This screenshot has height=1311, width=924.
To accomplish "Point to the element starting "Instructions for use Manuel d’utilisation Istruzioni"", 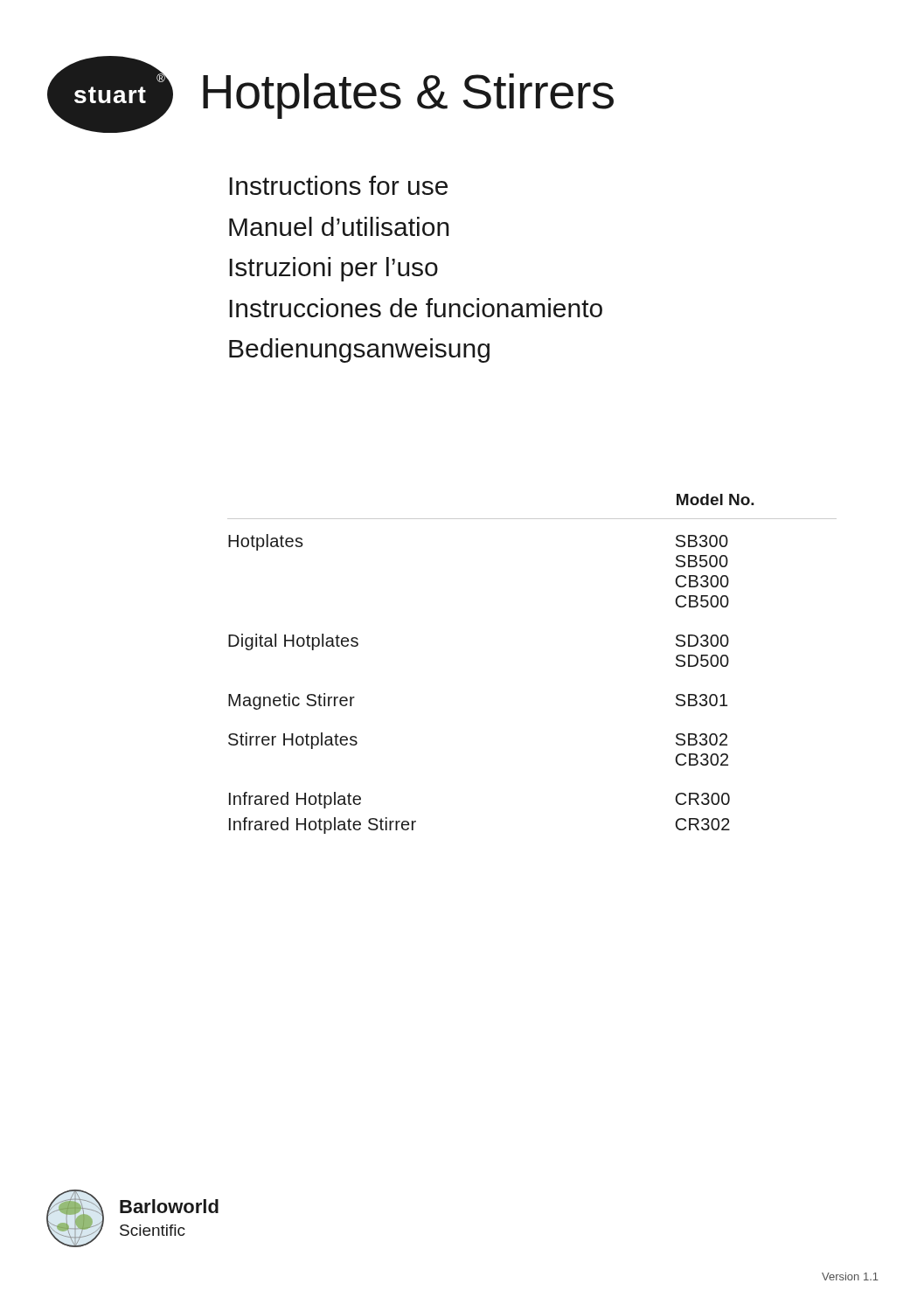I will click(x=415, y=267).
